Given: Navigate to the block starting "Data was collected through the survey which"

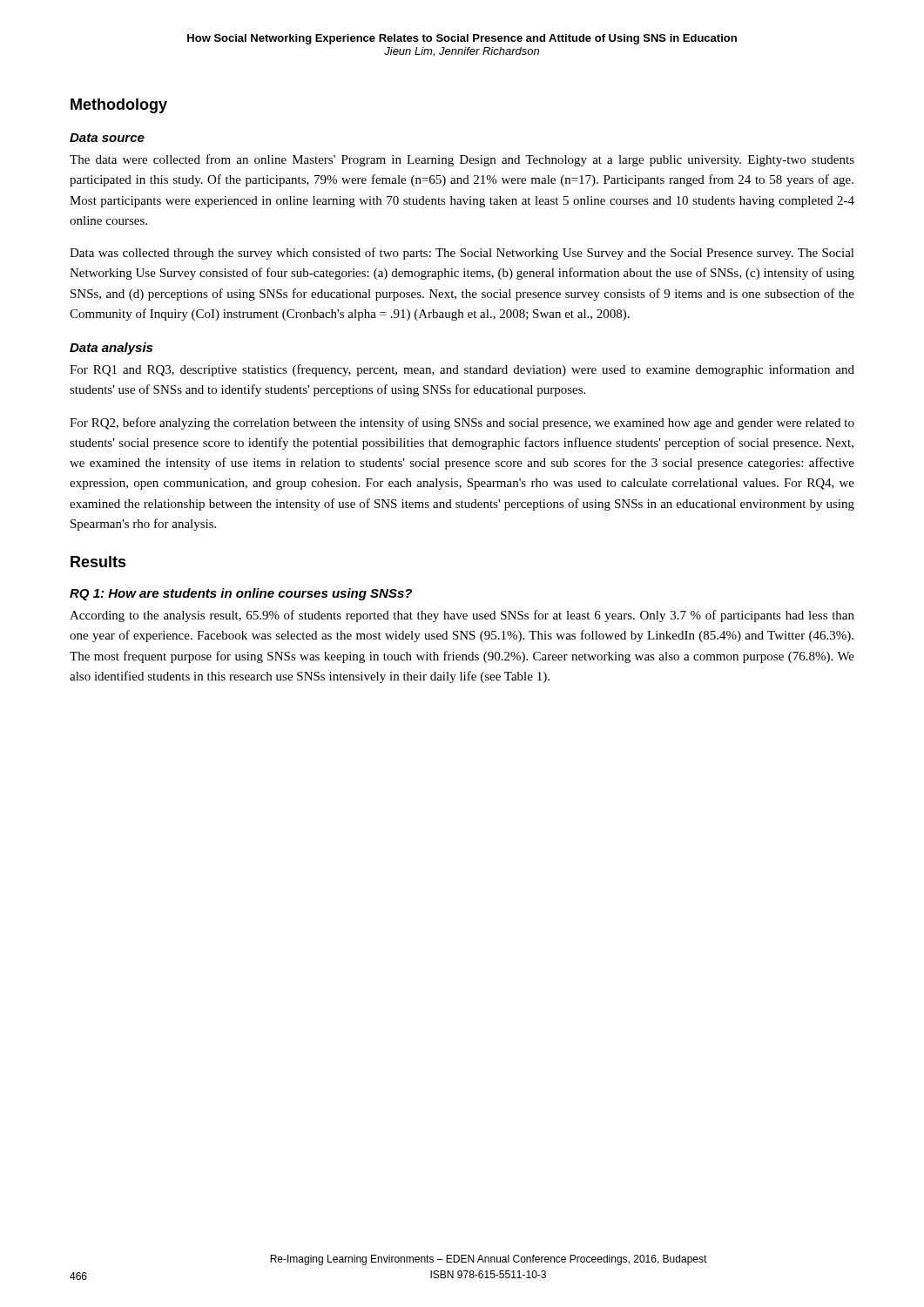Looking at the screenshot, I should pyautogui.click(x=462, y=284).
